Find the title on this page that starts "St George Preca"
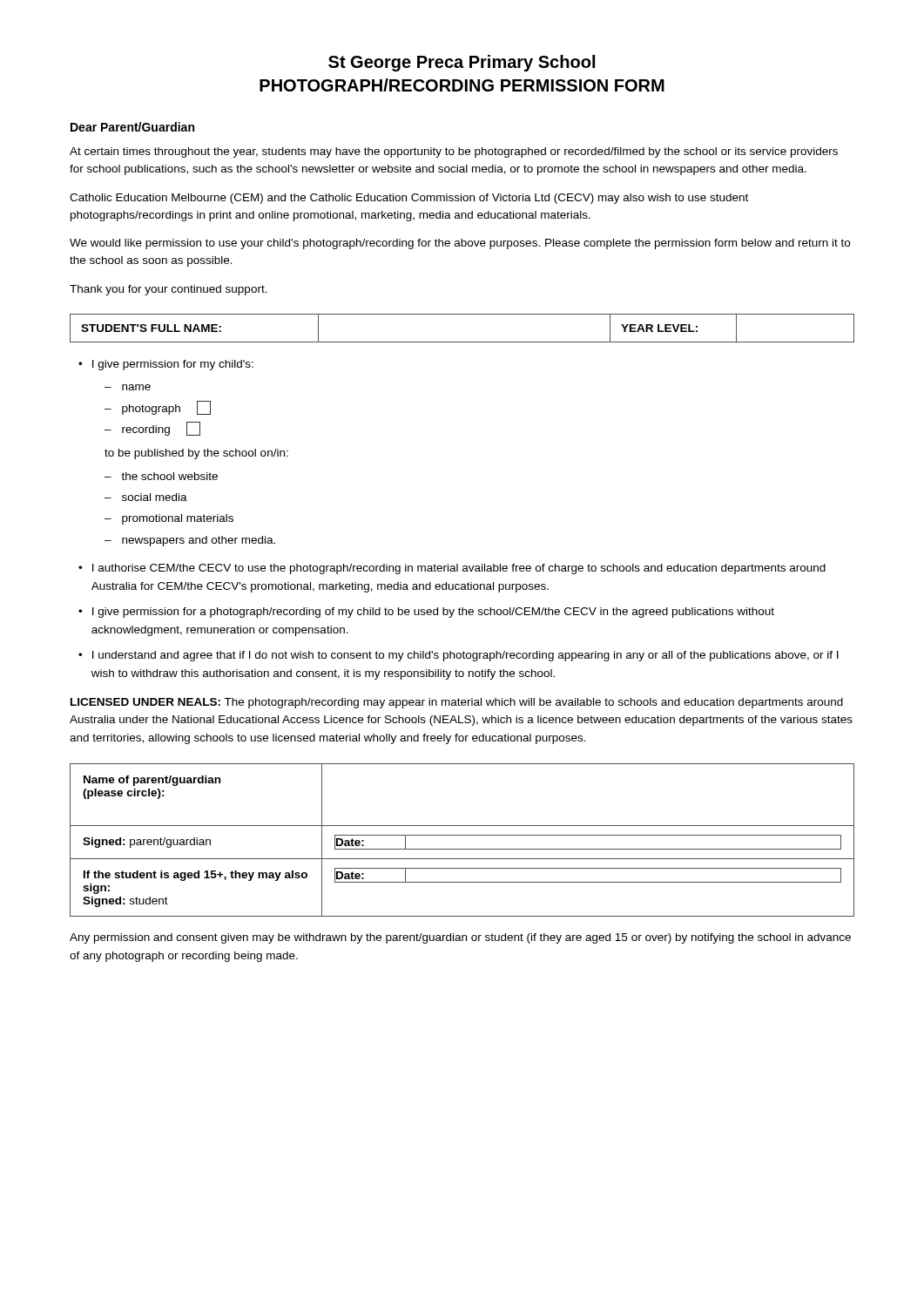The image size is (924, 1307). [462, 74]
